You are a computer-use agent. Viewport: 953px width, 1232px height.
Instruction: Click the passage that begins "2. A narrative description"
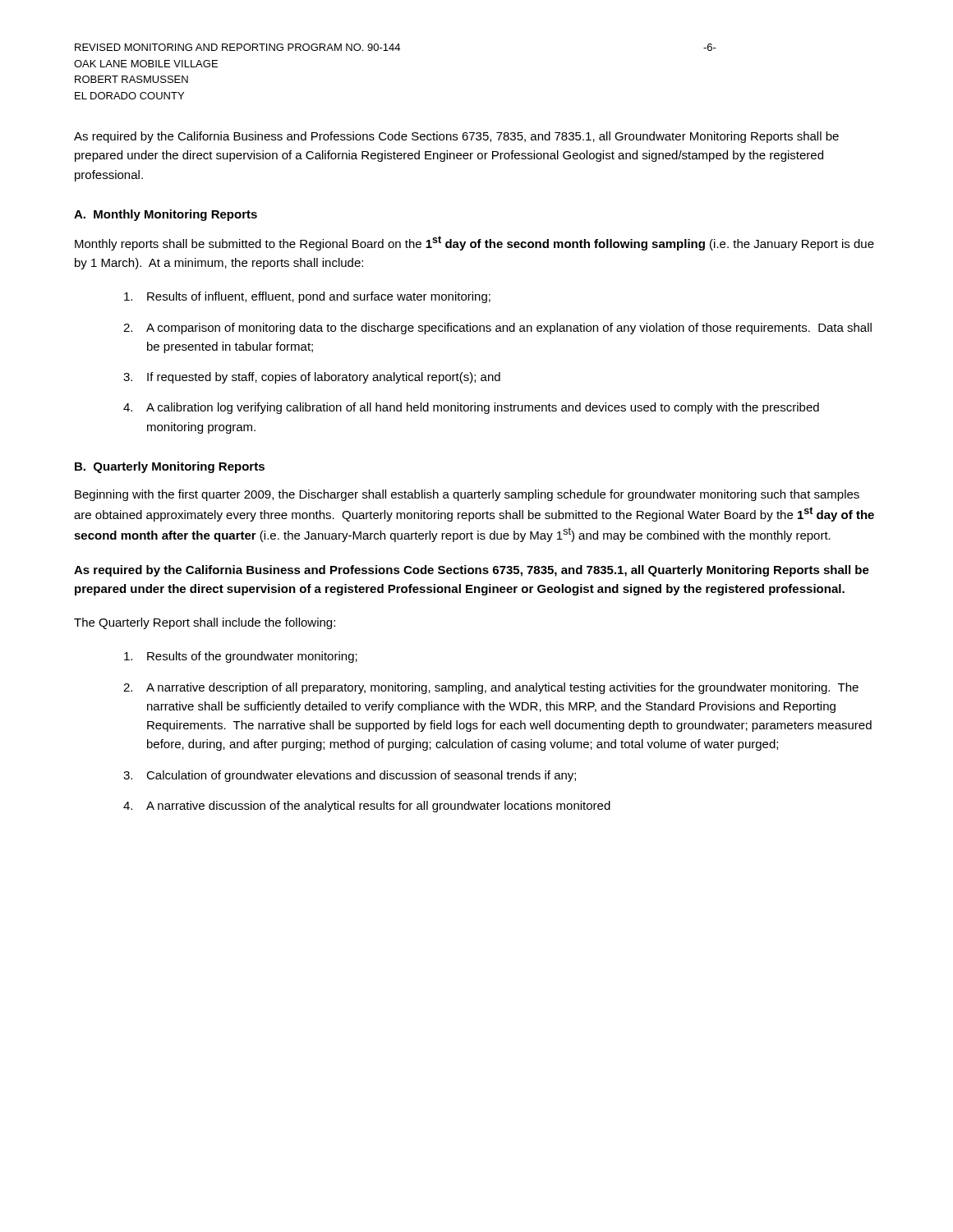501,715
